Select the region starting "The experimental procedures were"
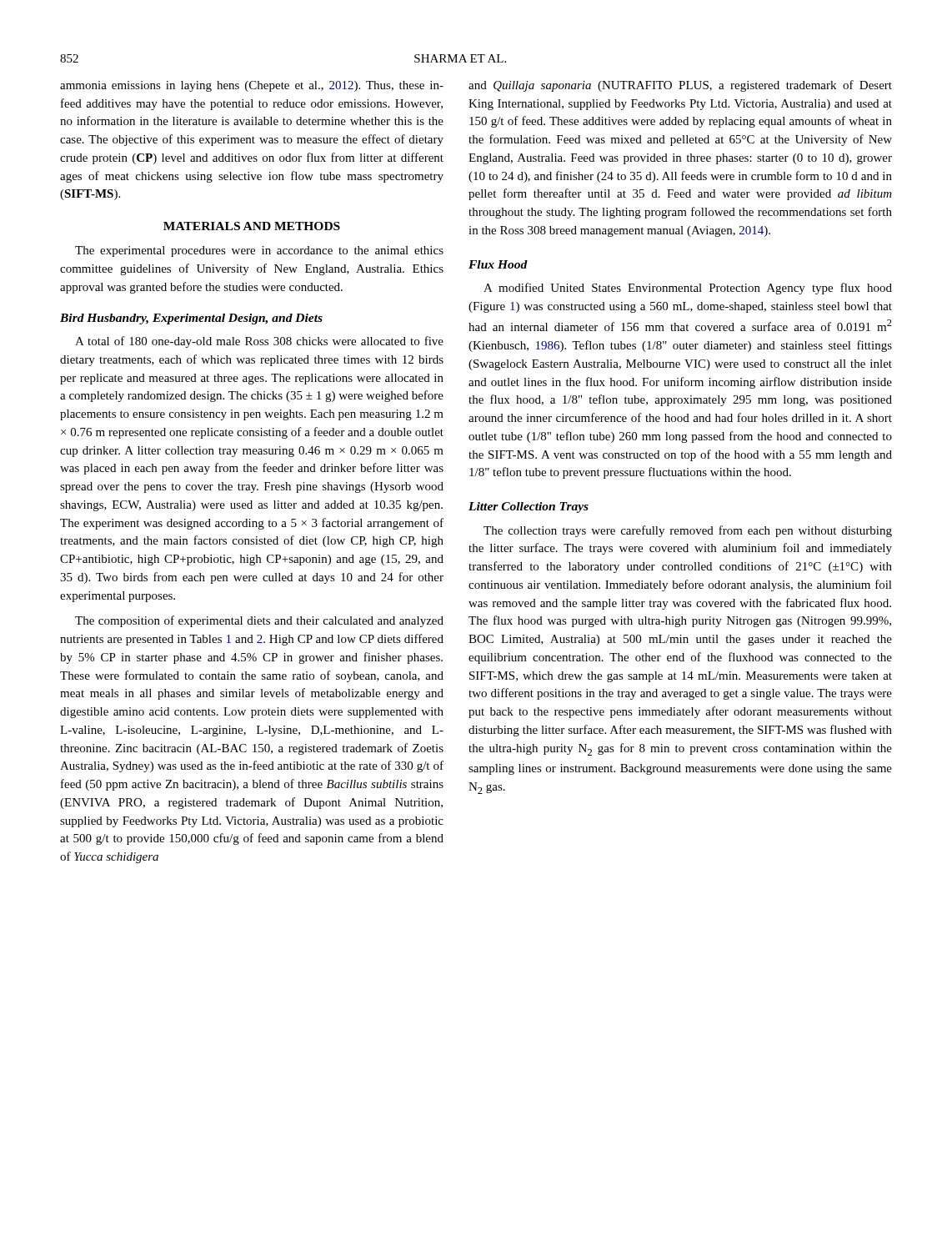 [x=252, y=269]
